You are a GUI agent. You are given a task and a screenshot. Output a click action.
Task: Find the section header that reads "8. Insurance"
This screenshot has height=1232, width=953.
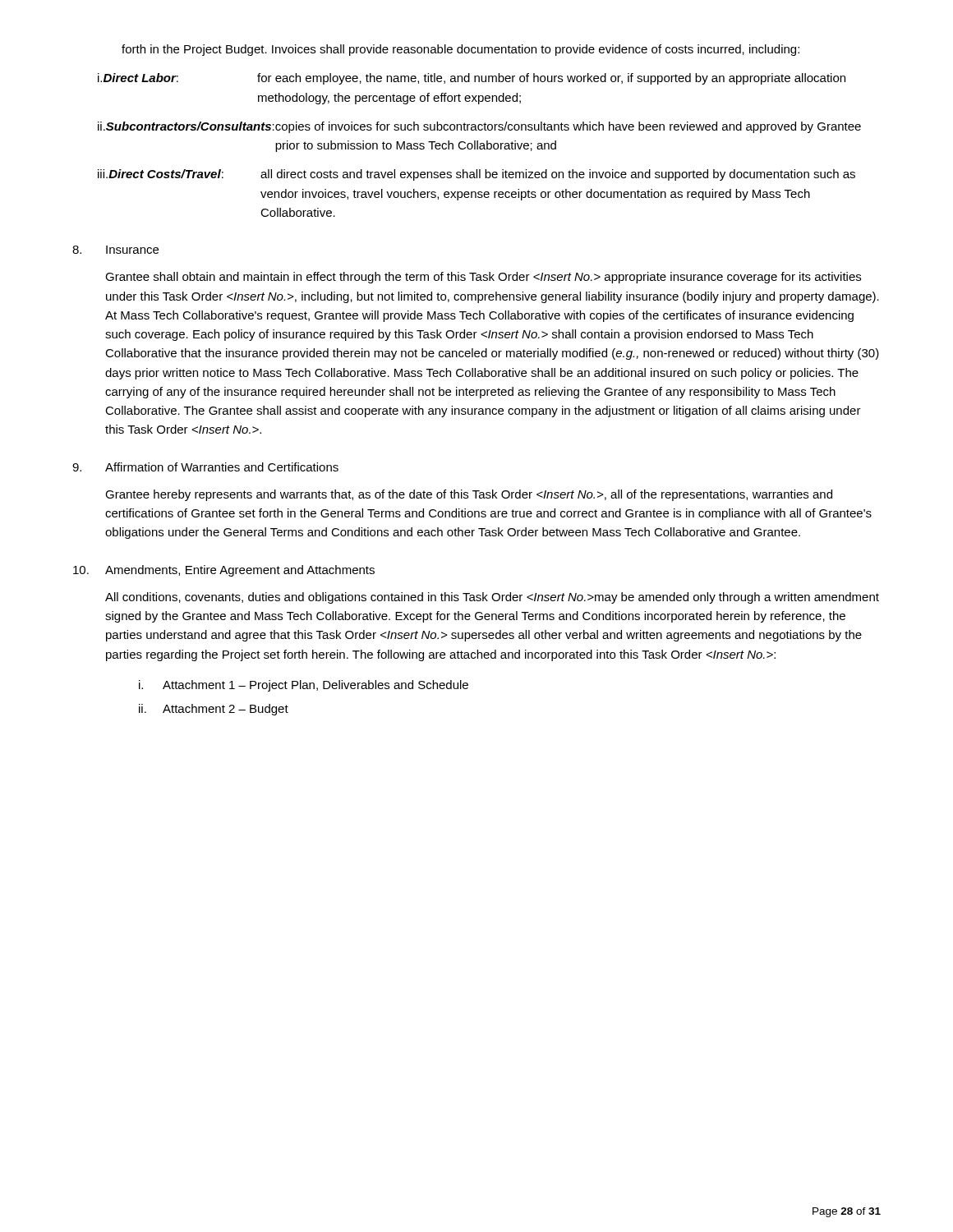point(116,249)
